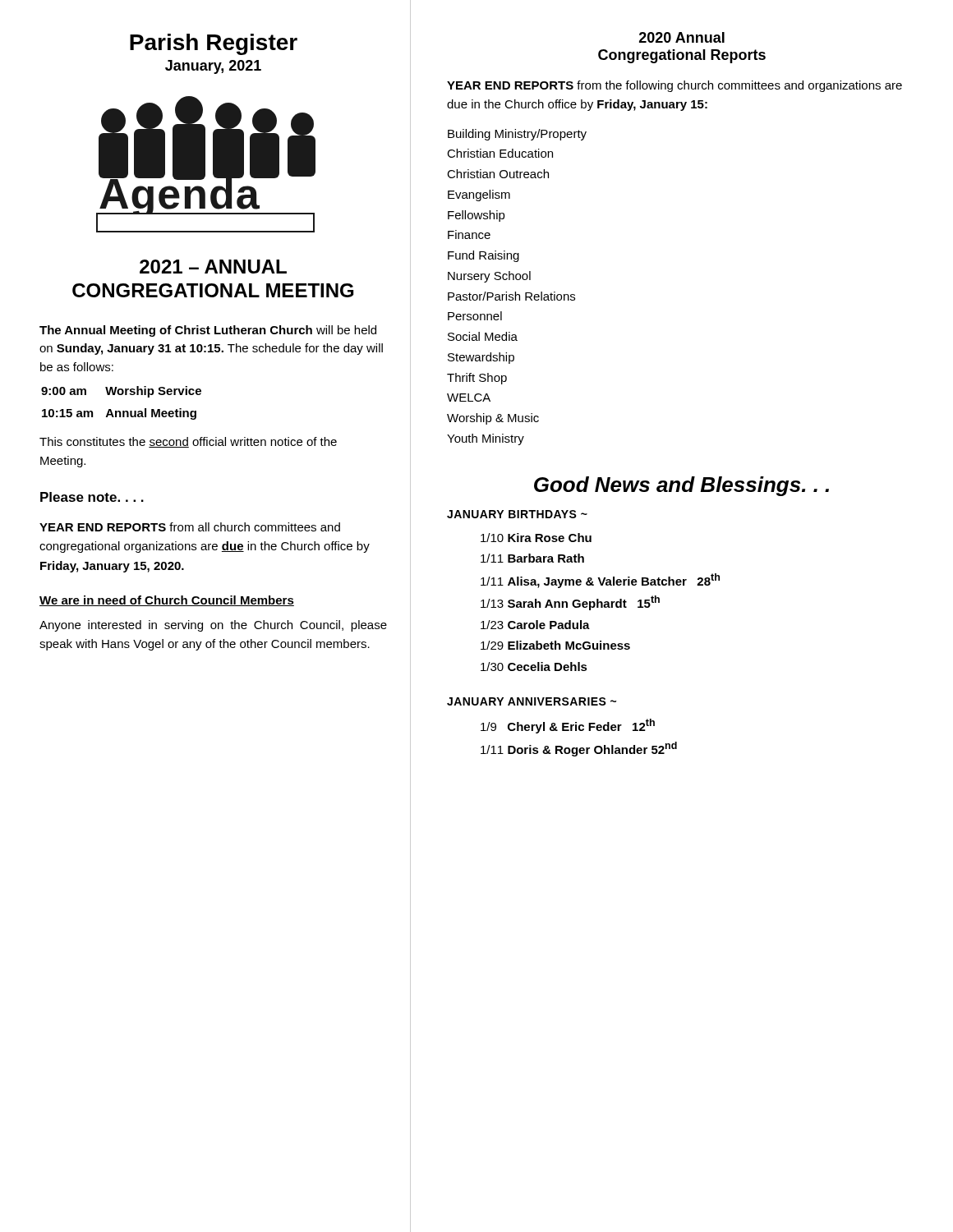
Task: Locate the list item containing "Pastor/Parish Relations"
Action: tap(511, 296)
